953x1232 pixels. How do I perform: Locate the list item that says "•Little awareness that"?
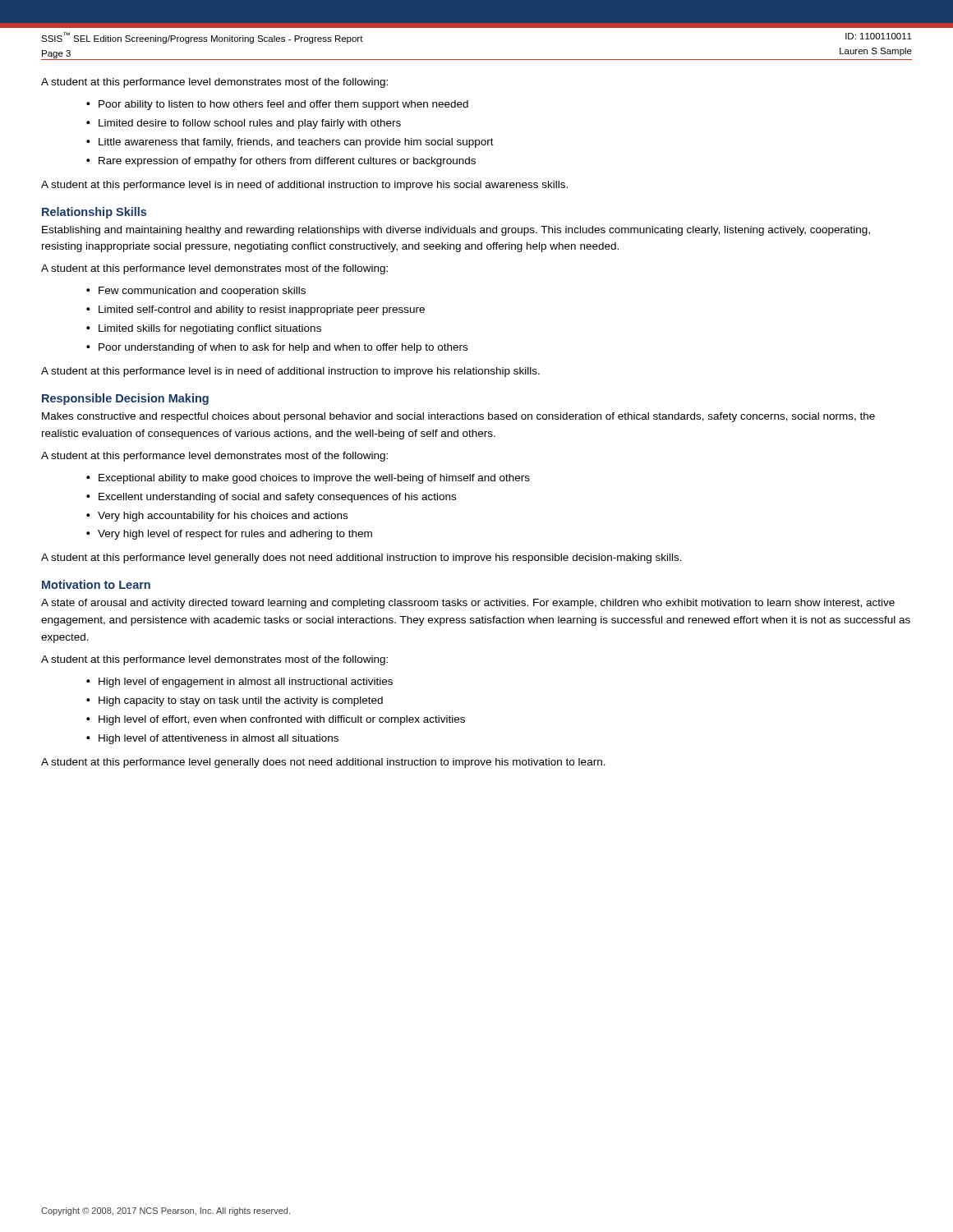(x=290, y=142)
